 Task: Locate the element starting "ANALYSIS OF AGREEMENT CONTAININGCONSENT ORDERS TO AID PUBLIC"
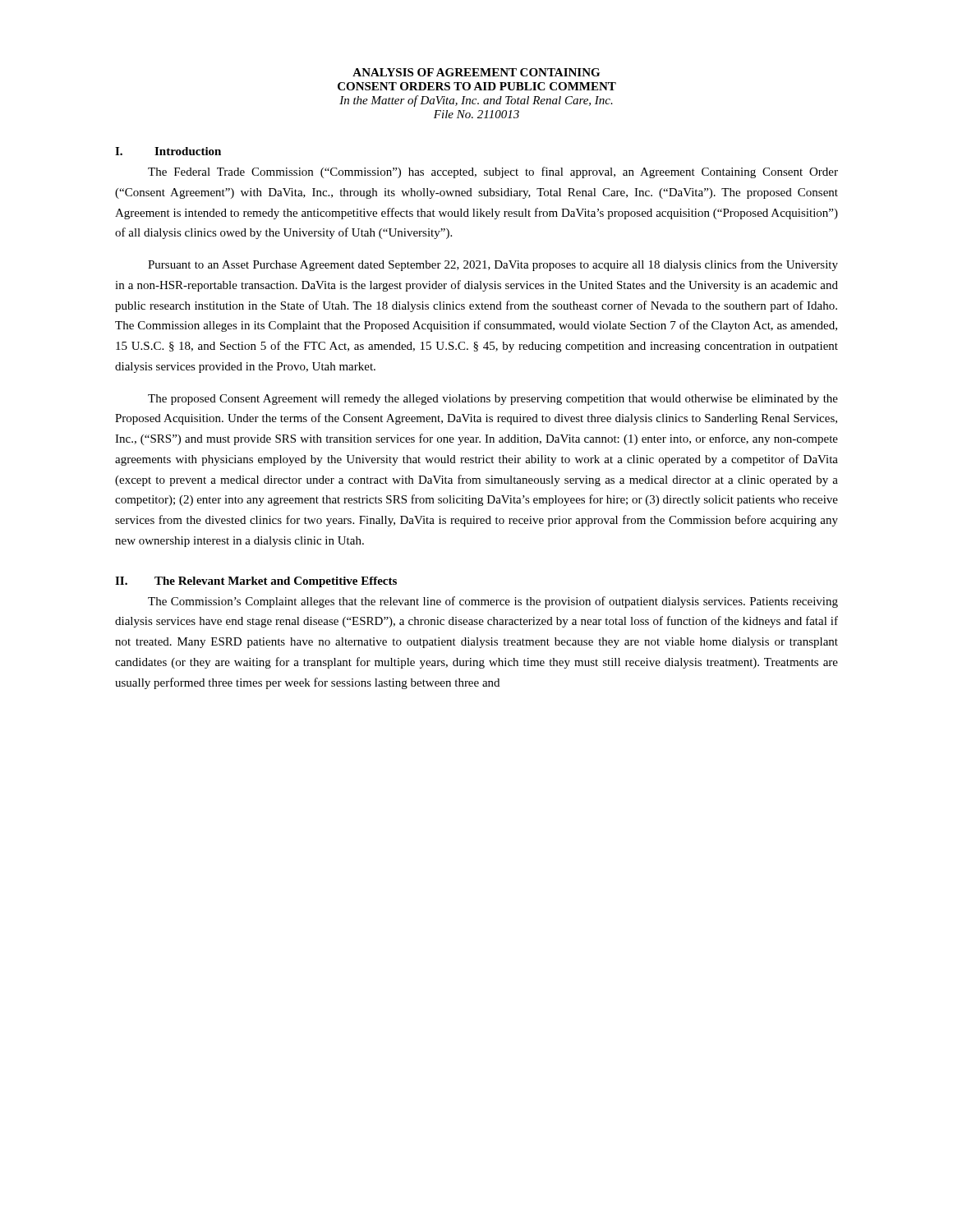[476, 94]
